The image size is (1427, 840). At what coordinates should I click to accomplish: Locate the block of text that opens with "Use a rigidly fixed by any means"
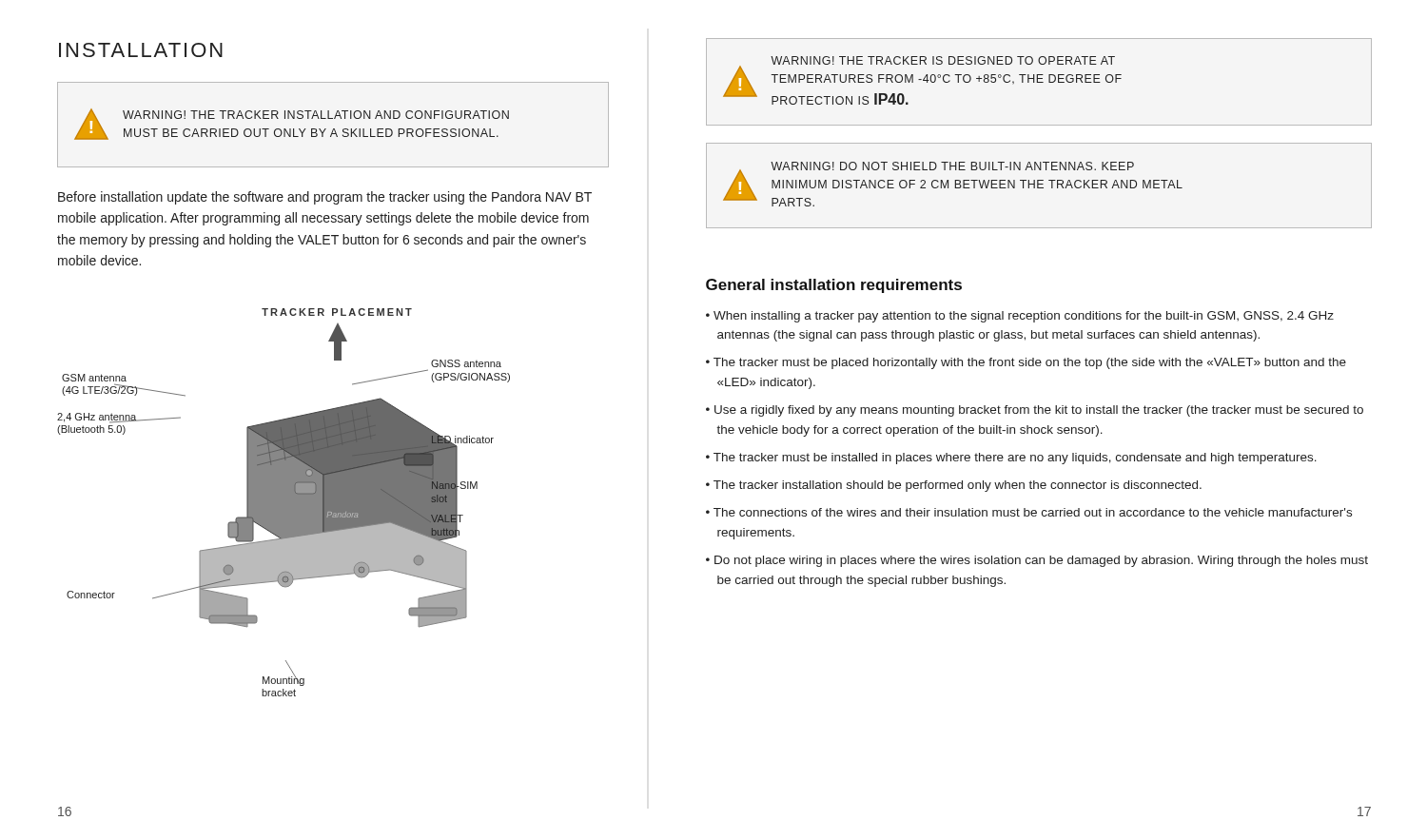1039,420
